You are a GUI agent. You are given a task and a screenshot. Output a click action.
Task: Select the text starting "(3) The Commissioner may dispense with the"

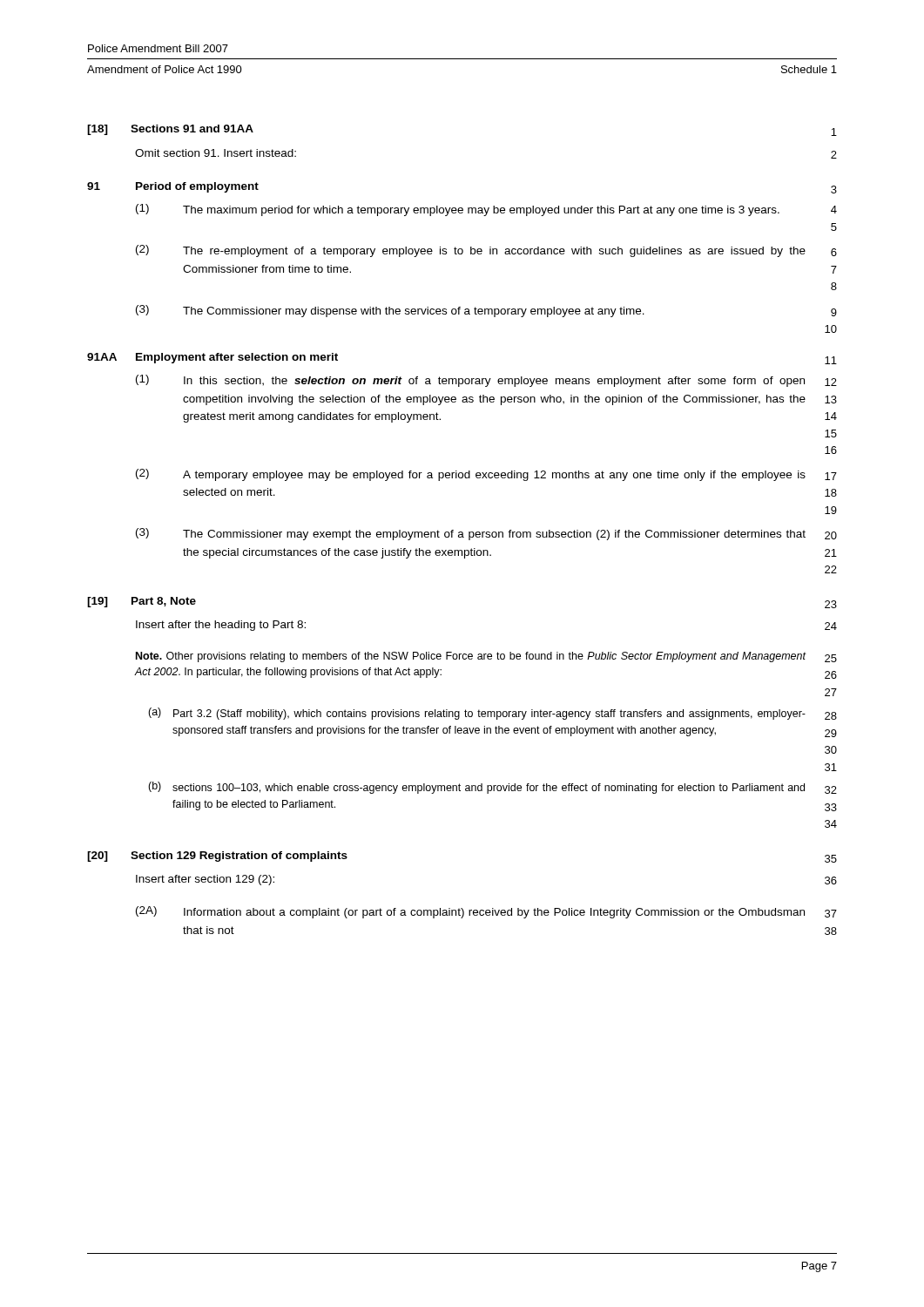pos(470,311)
